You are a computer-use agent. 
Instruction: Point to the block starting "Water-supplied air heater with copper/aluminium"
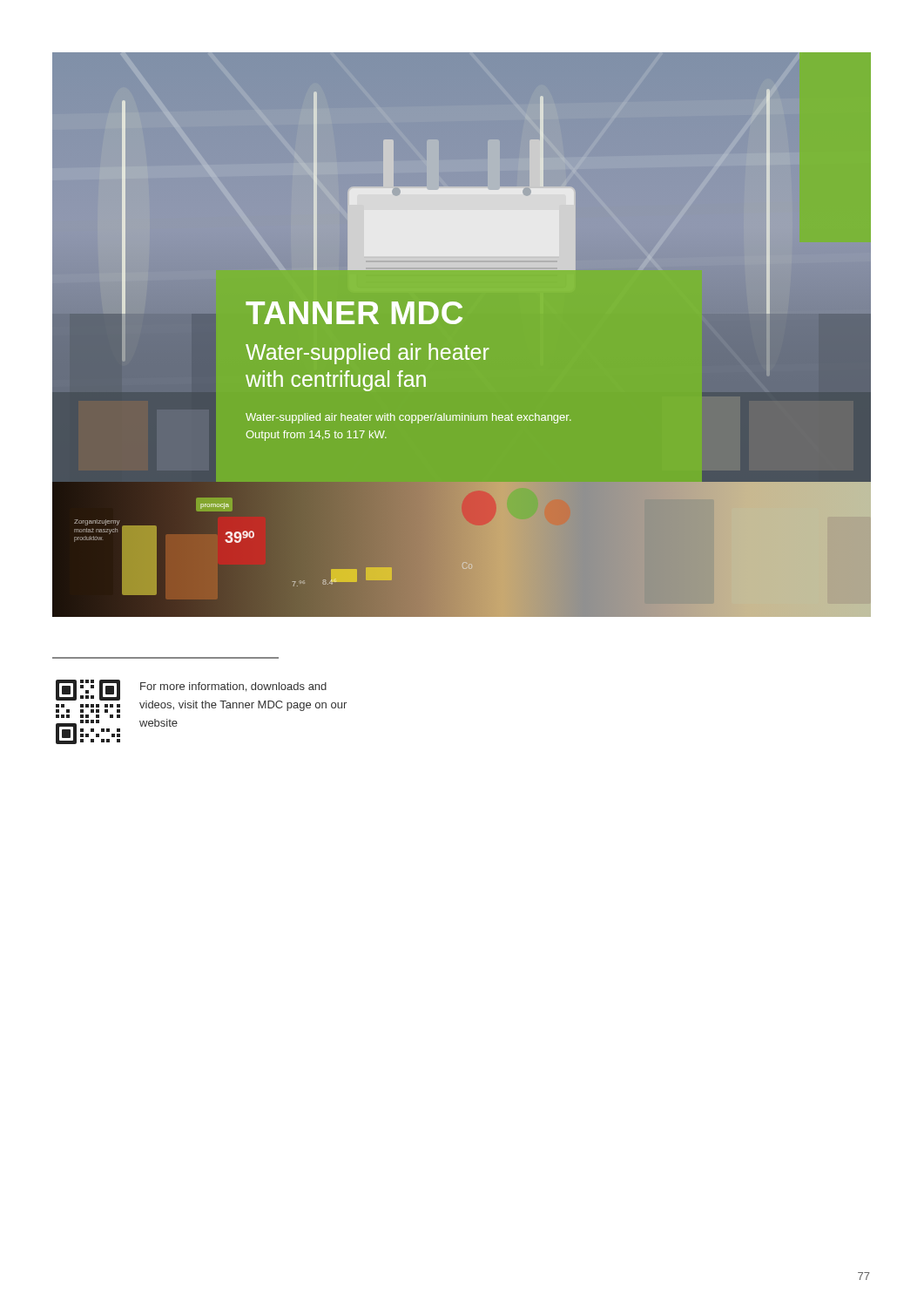[x=409, y=426]
